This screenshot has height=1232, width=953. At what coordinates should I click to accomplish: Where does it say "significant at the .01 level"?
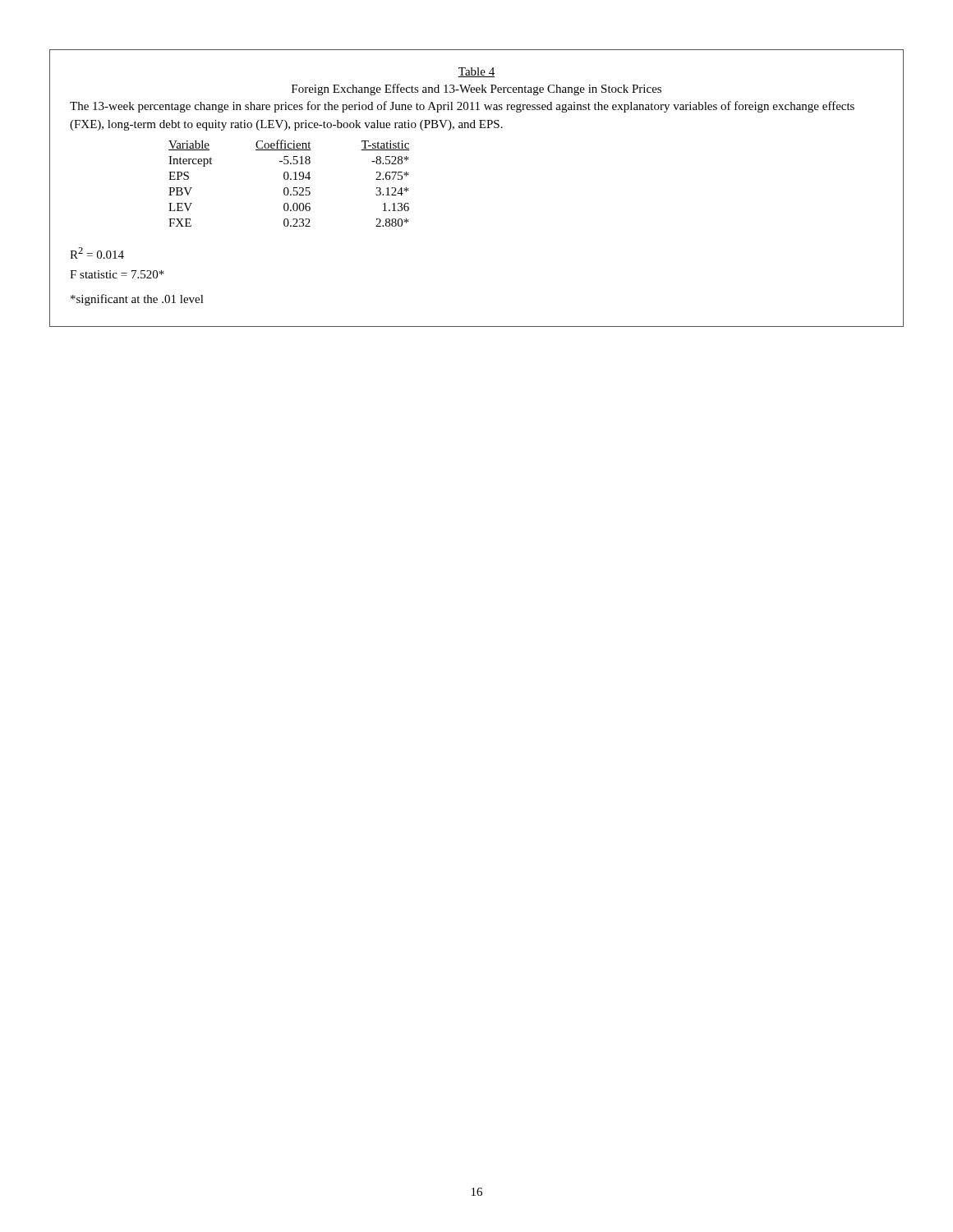pyautogui.click(x=137, y=299)
